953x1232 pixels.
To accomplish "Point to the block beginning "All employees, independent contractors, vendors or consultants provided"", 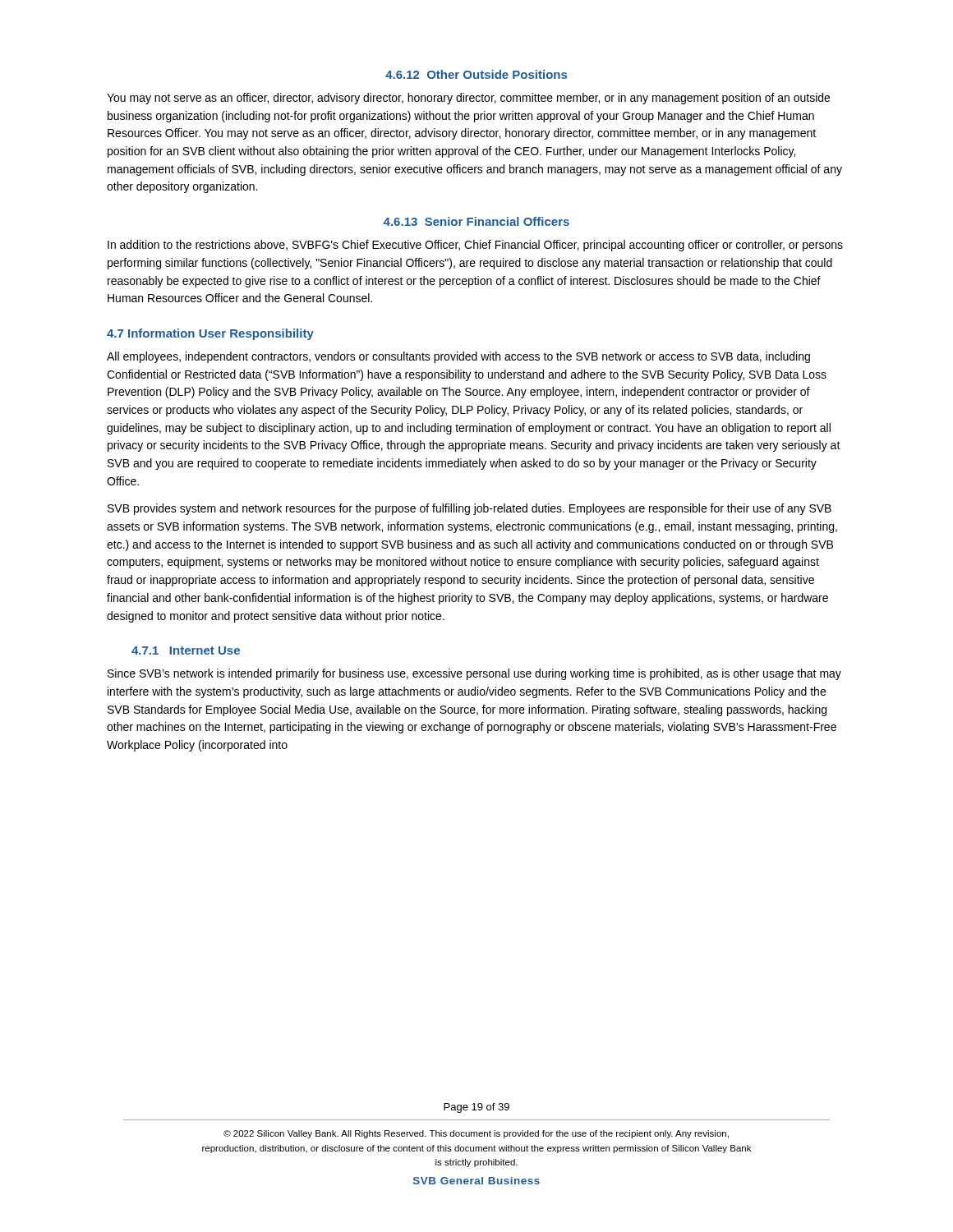I will pyautogui.click(x=473, y=419).
